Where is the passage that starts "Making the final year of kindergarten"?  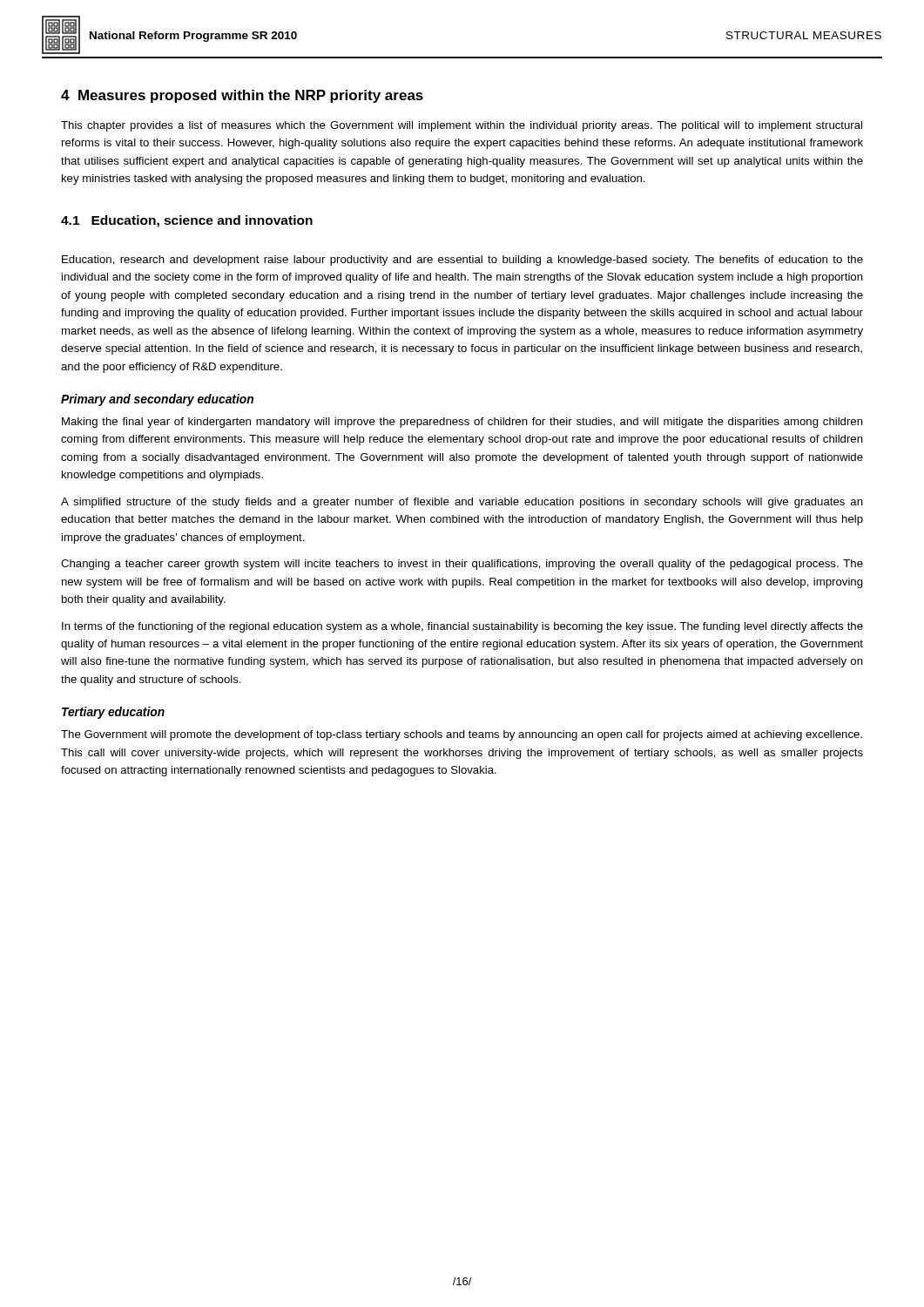pos(462,448)
